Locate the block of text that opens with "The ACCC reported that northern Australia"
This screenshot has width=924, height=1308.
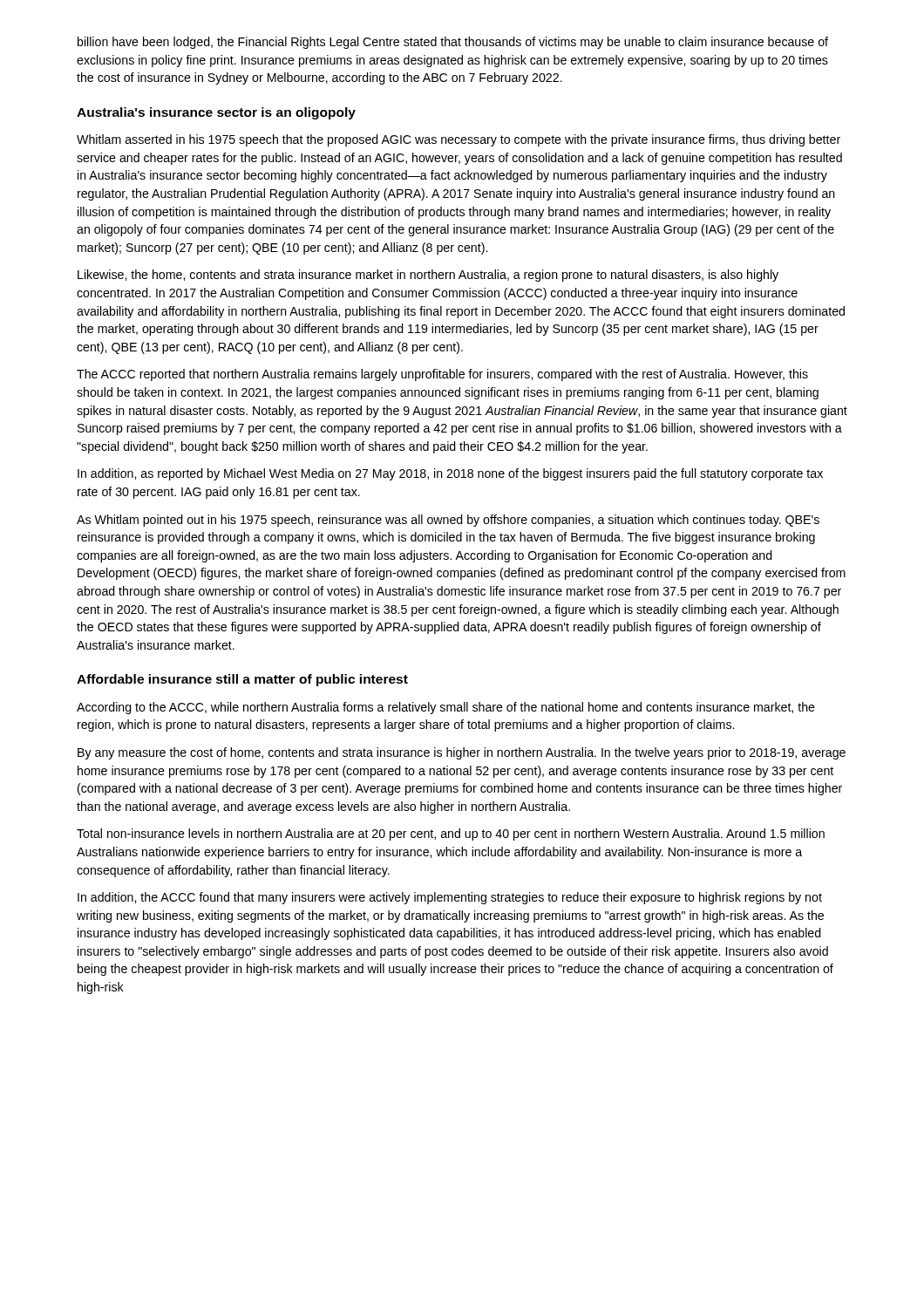[x=462, y=410]
